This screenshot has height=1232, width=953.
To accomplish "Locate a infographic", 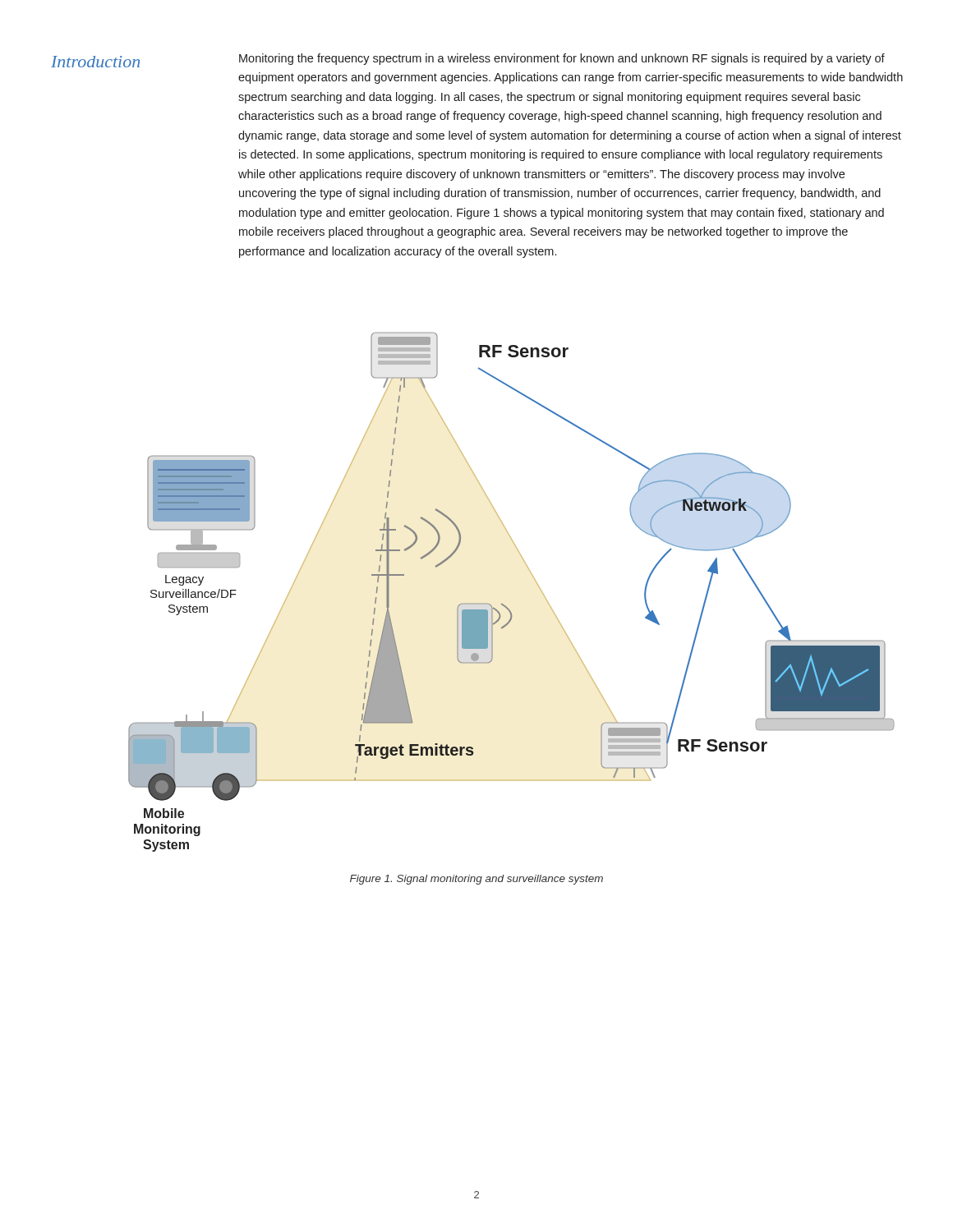I will click(476, 591).
